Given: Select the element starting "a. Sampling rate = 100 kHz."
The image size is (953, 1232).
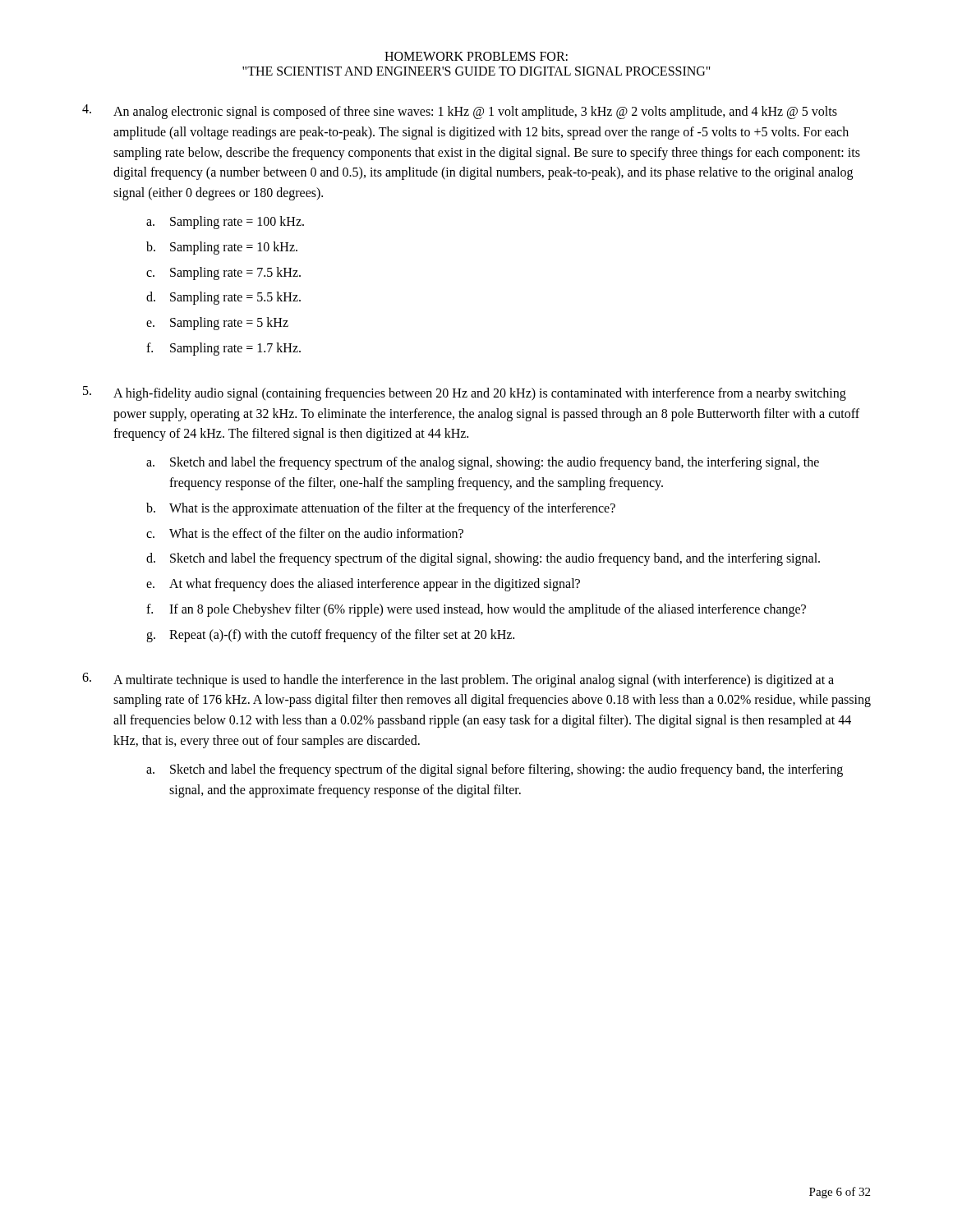Looking at the screenshot, I should pos(225,223).
